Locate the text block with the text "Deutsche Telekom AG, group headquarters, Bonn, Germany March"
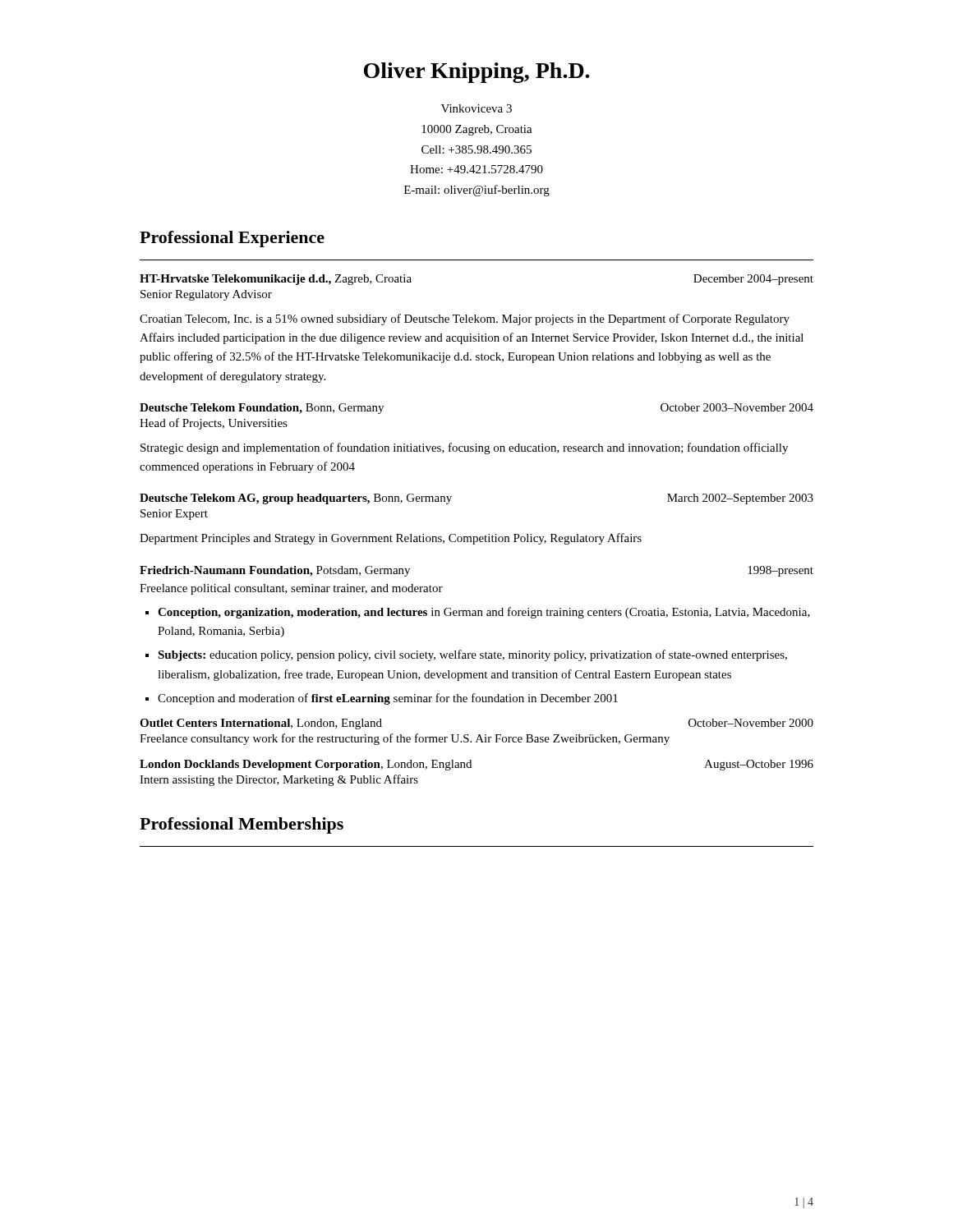This screenshot has width=953, height=1232. (285, 499)
